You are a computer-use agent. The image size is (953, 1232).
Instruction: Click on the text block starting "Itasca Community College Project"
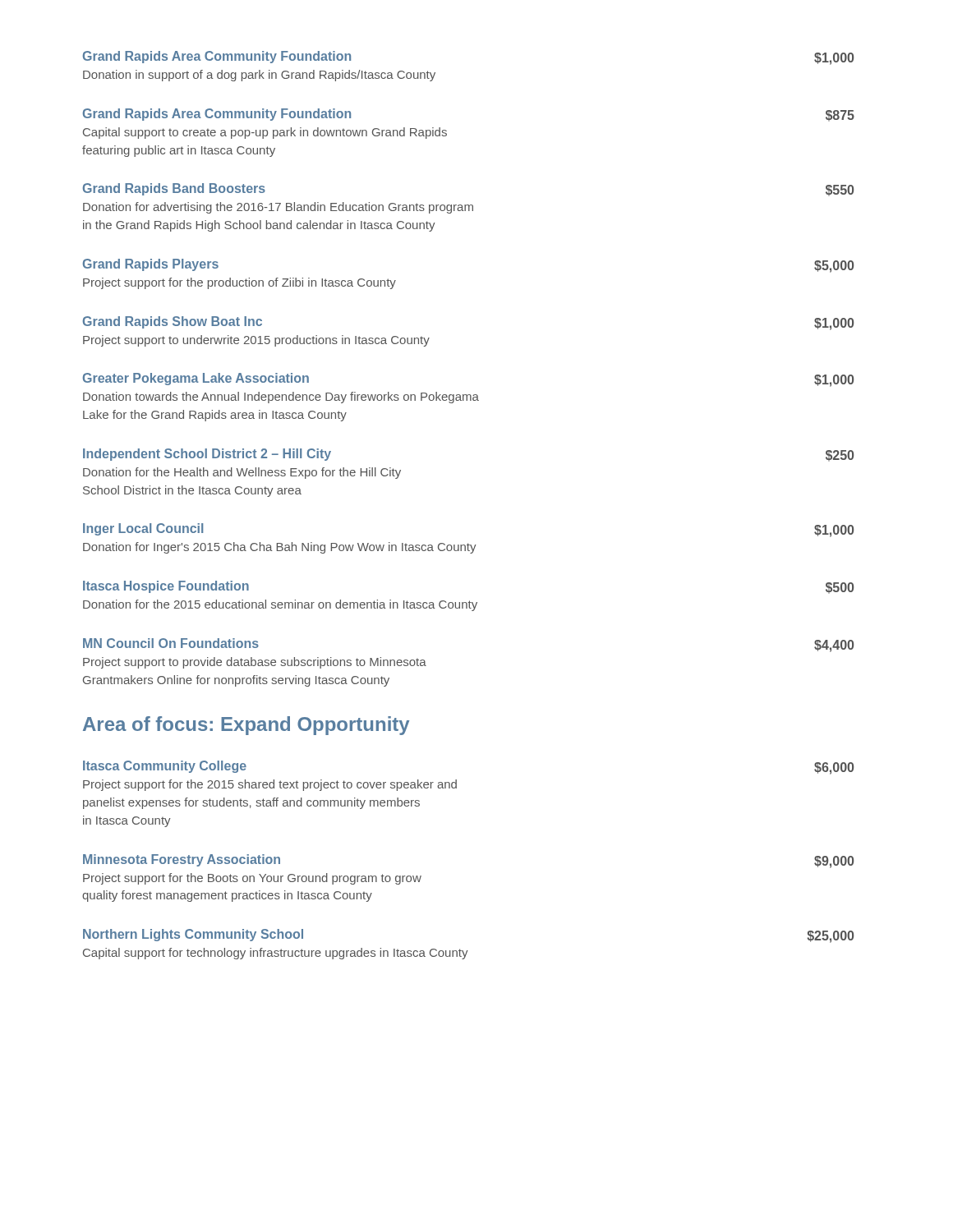point(166,768)
